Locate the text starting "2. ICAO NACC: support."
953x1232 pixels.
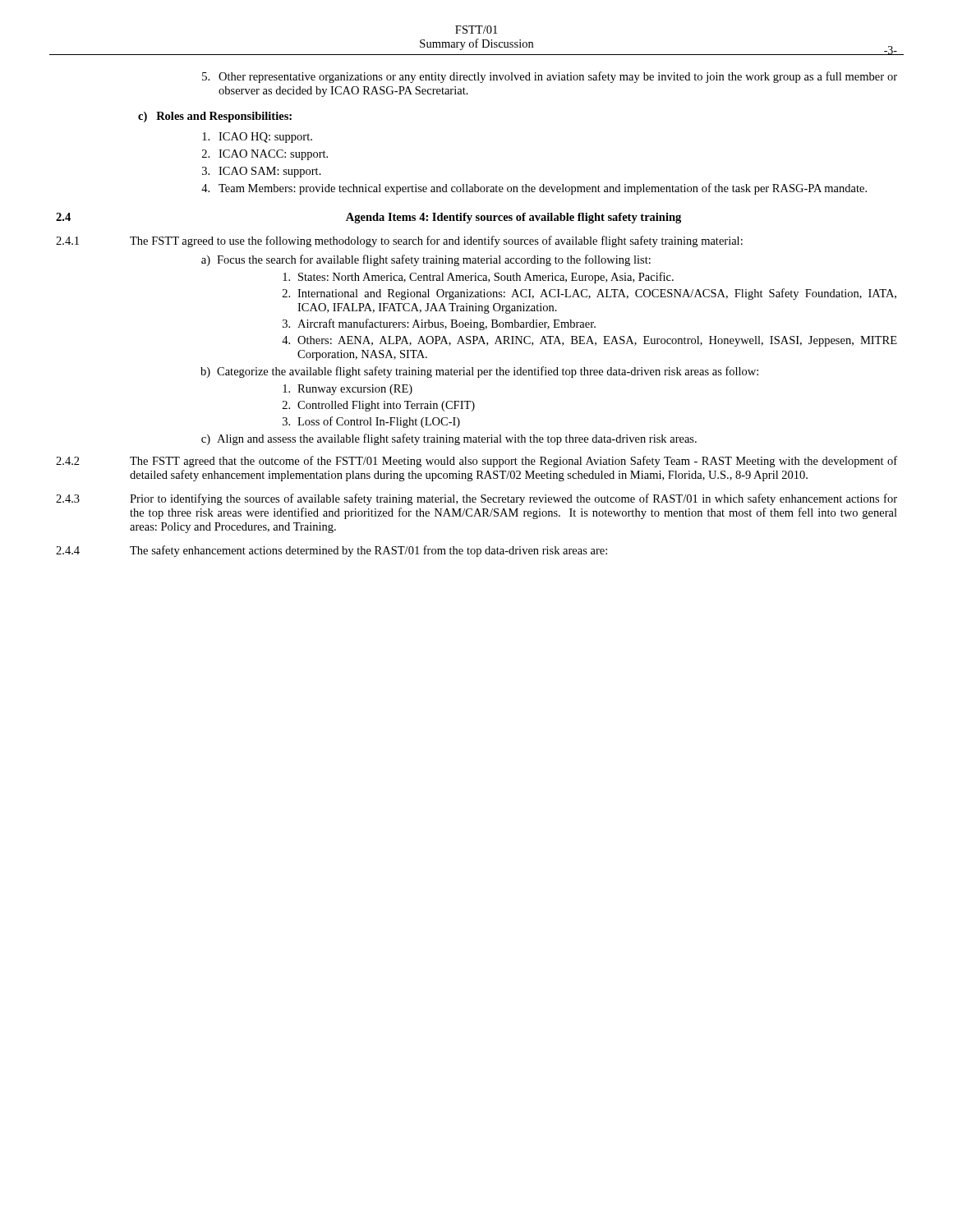[258, 154]
